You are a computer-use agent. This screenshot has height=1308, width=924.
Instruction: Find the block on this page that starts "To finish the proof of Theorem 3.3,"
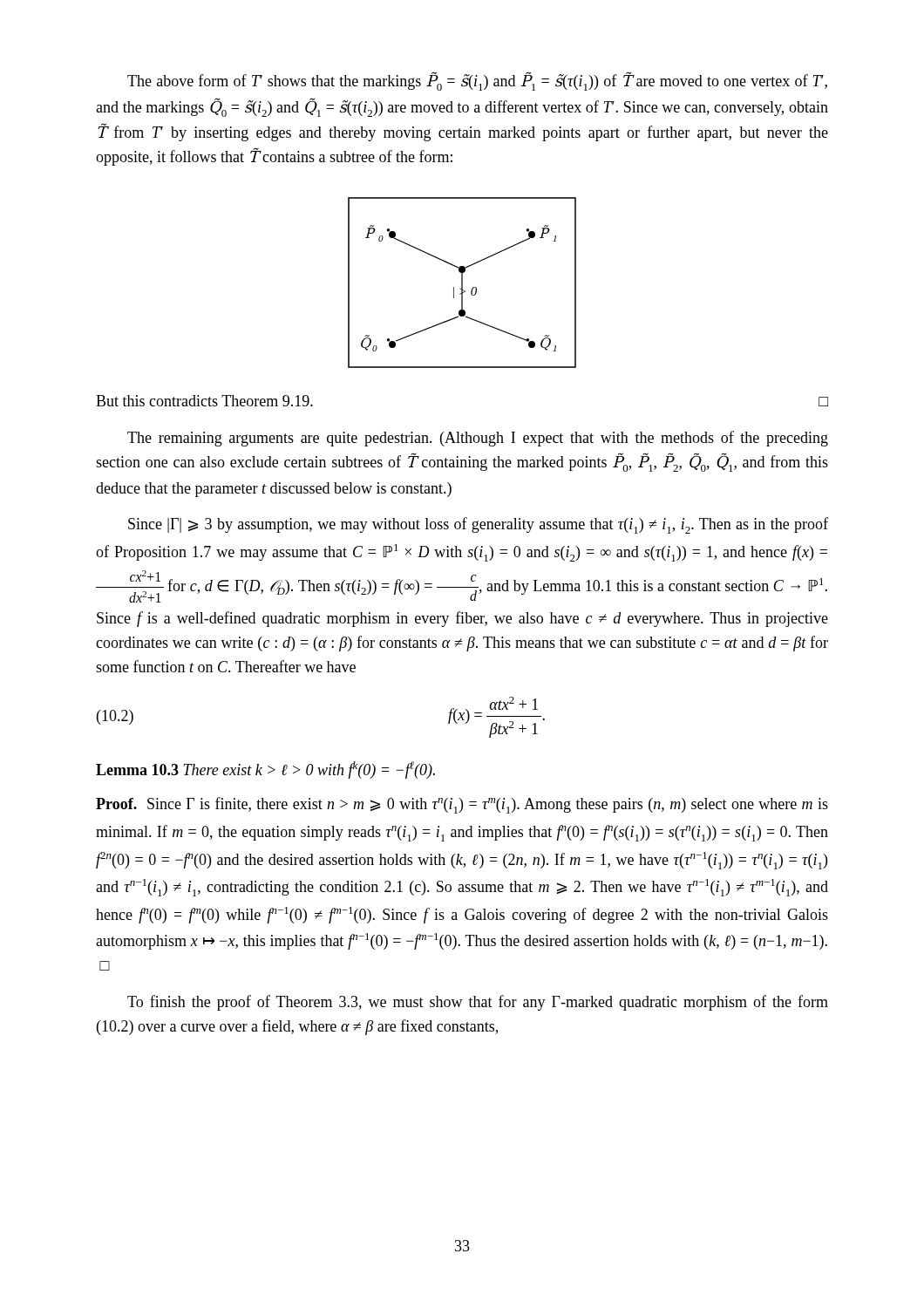pyautogui.click(x=462, y=1015)
